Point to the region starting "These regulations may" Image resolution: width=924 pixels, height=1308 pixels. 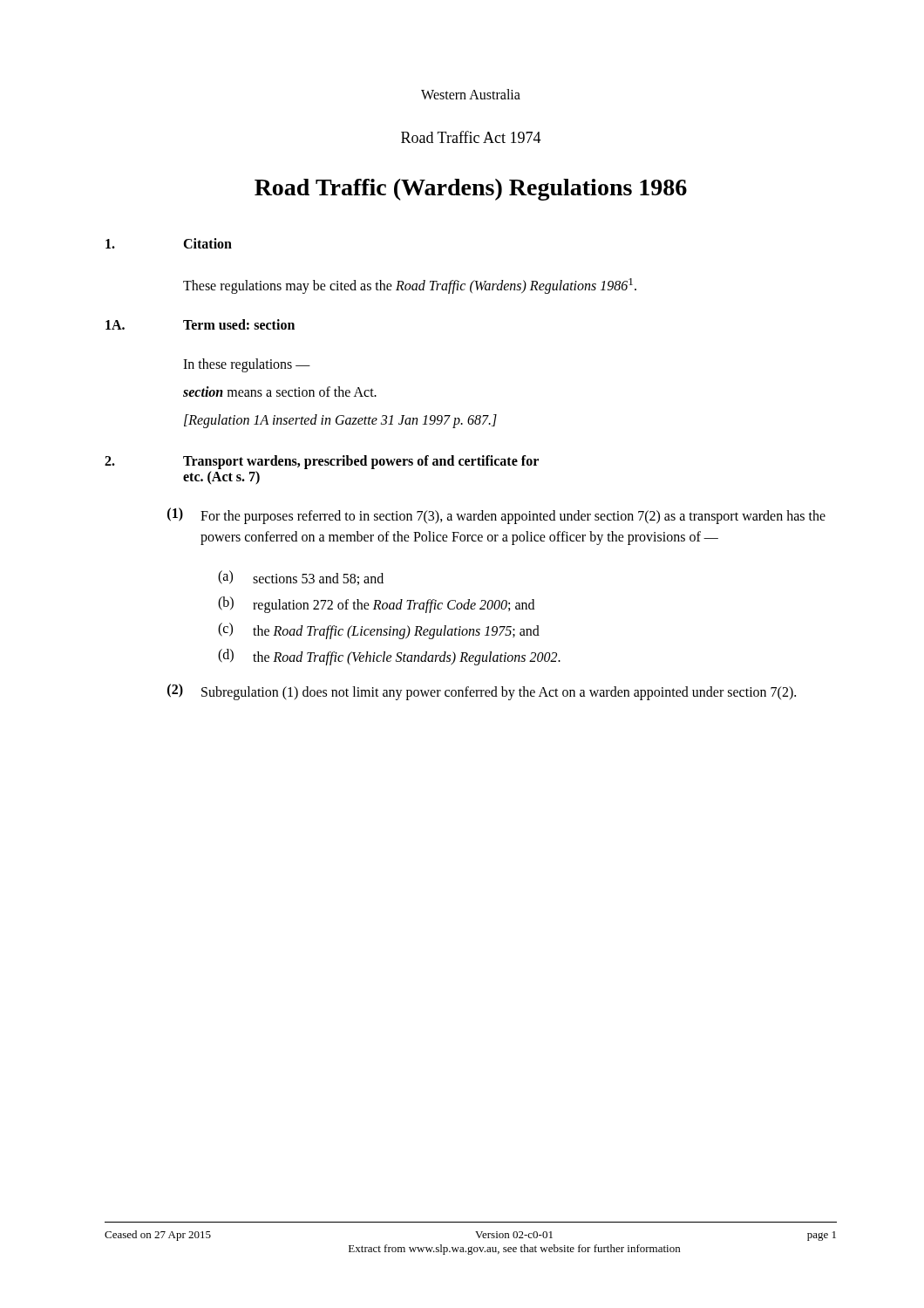[471, 288]
